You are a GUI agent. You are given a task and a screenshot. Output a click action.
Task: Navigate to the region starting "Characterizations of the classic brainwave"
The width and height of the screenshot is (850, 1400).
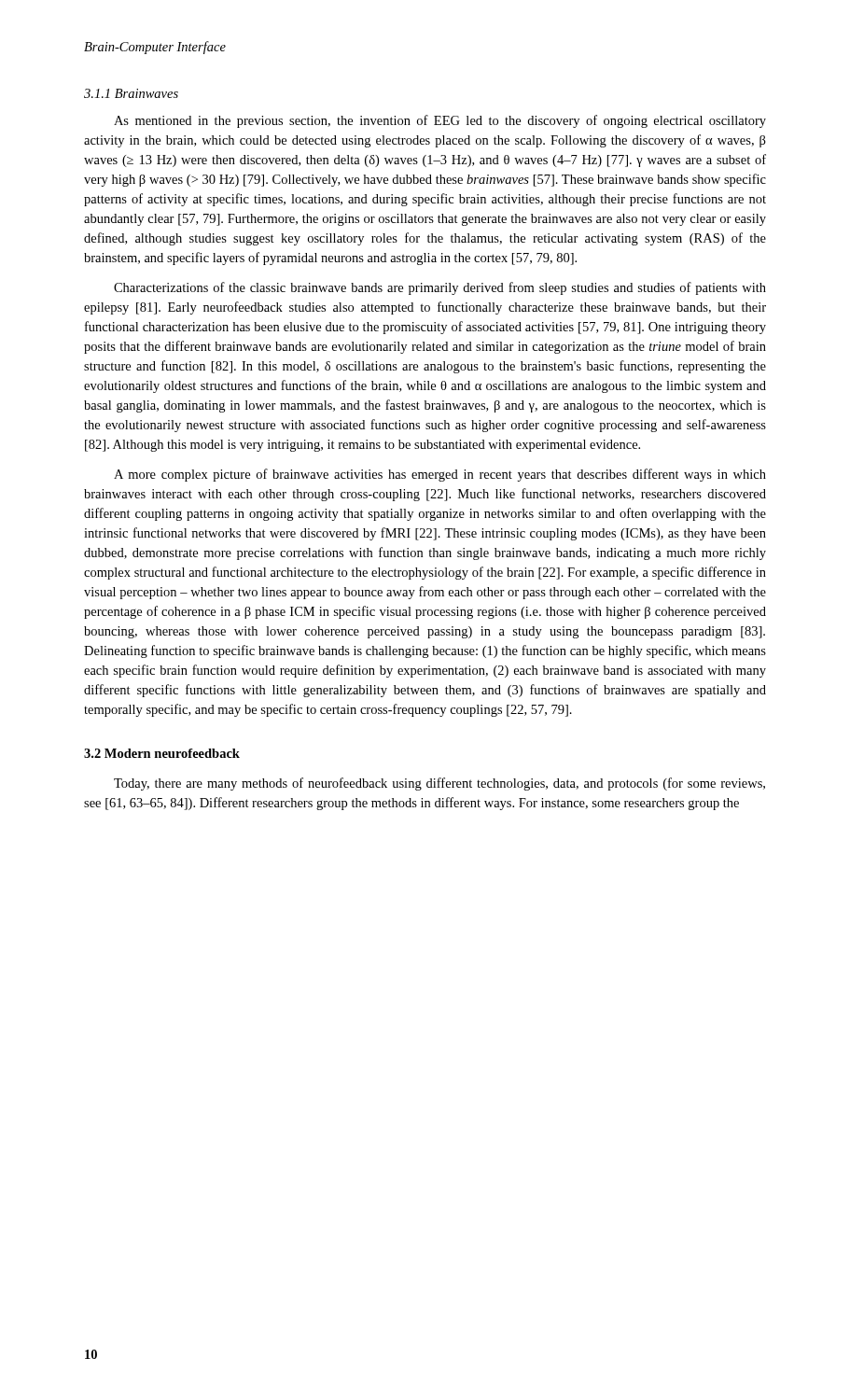425,367
